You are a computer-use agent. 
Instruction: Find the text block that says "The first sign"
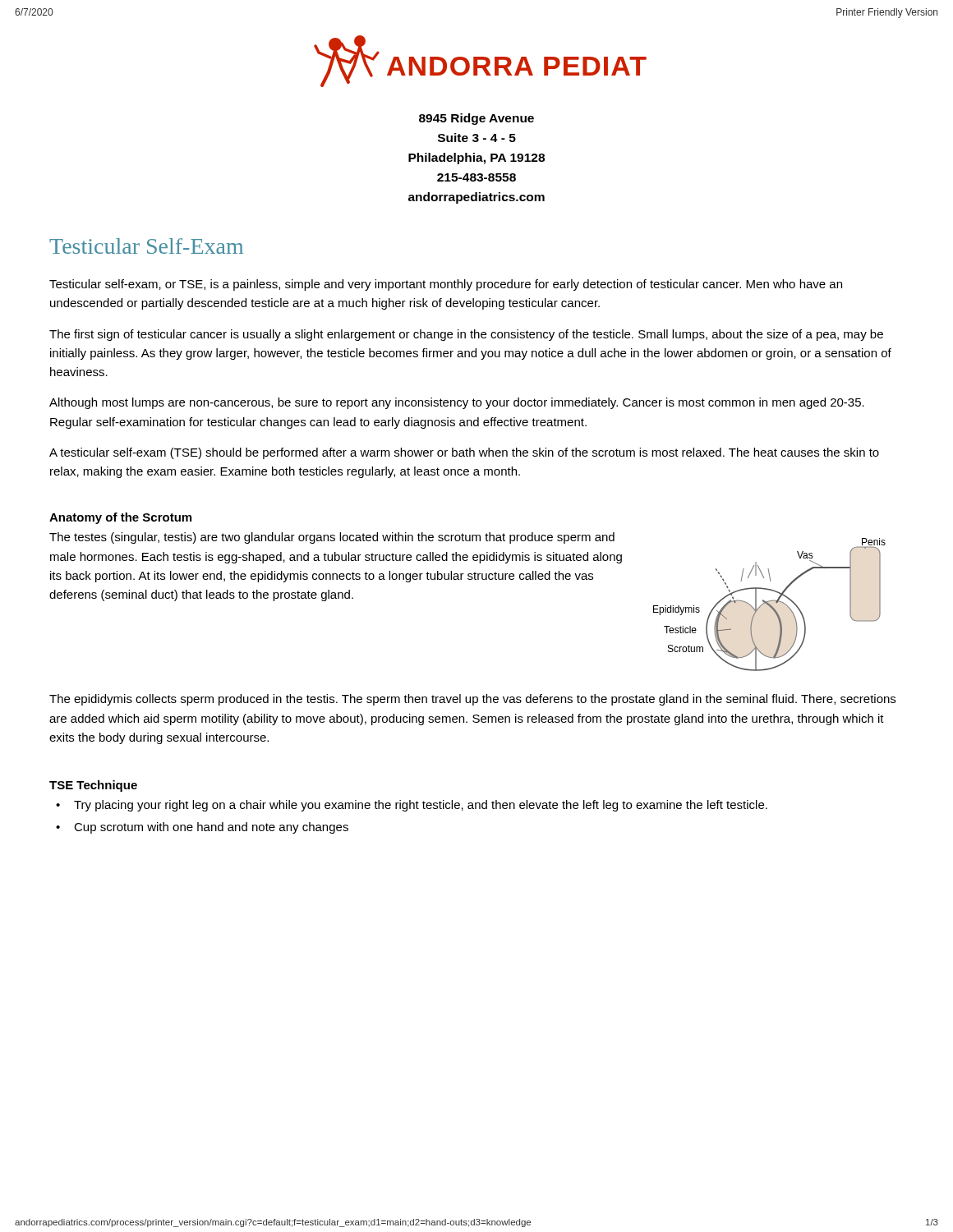pos(470,353)
